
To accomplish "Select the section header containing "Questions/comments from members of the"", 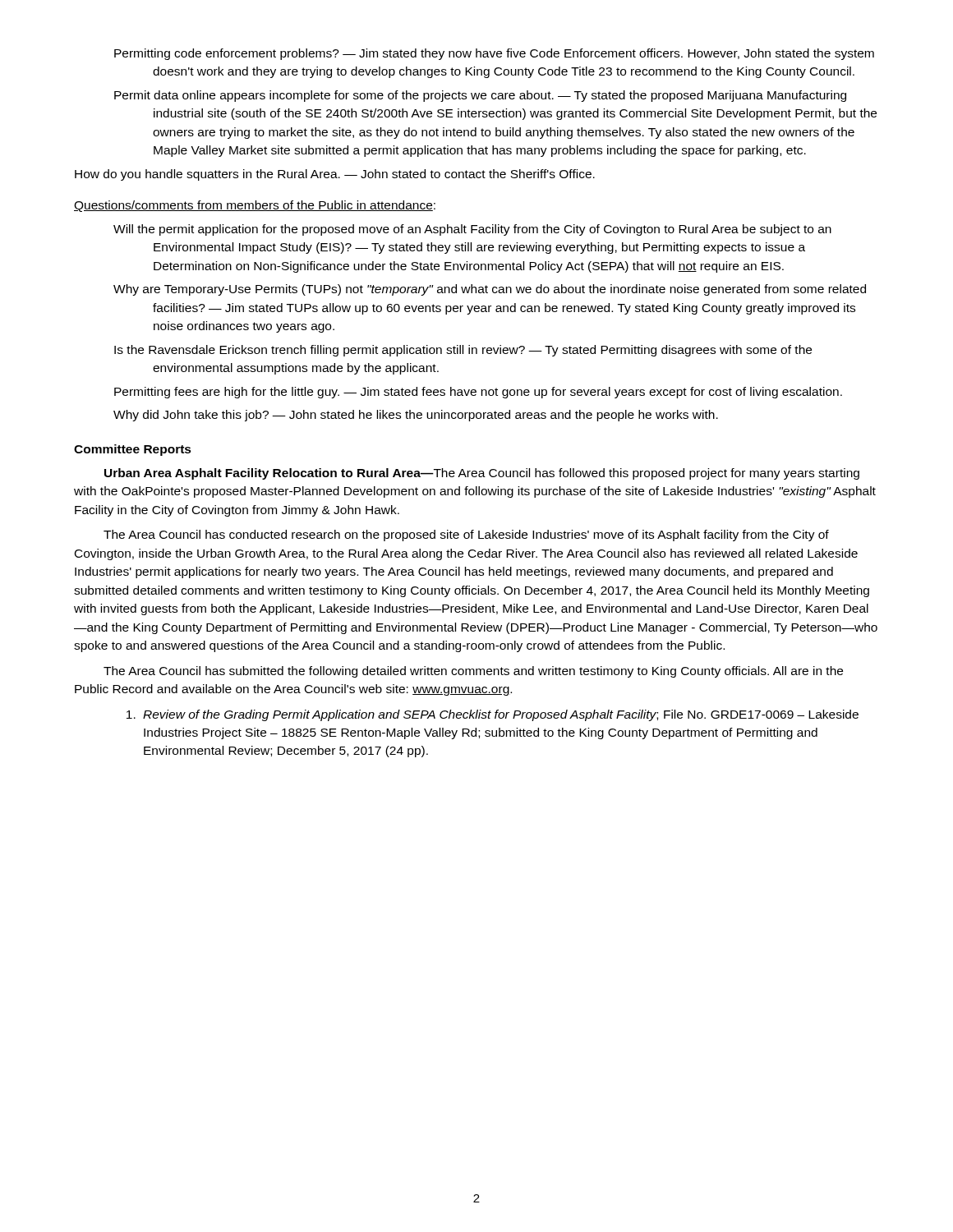I will 255,205.
